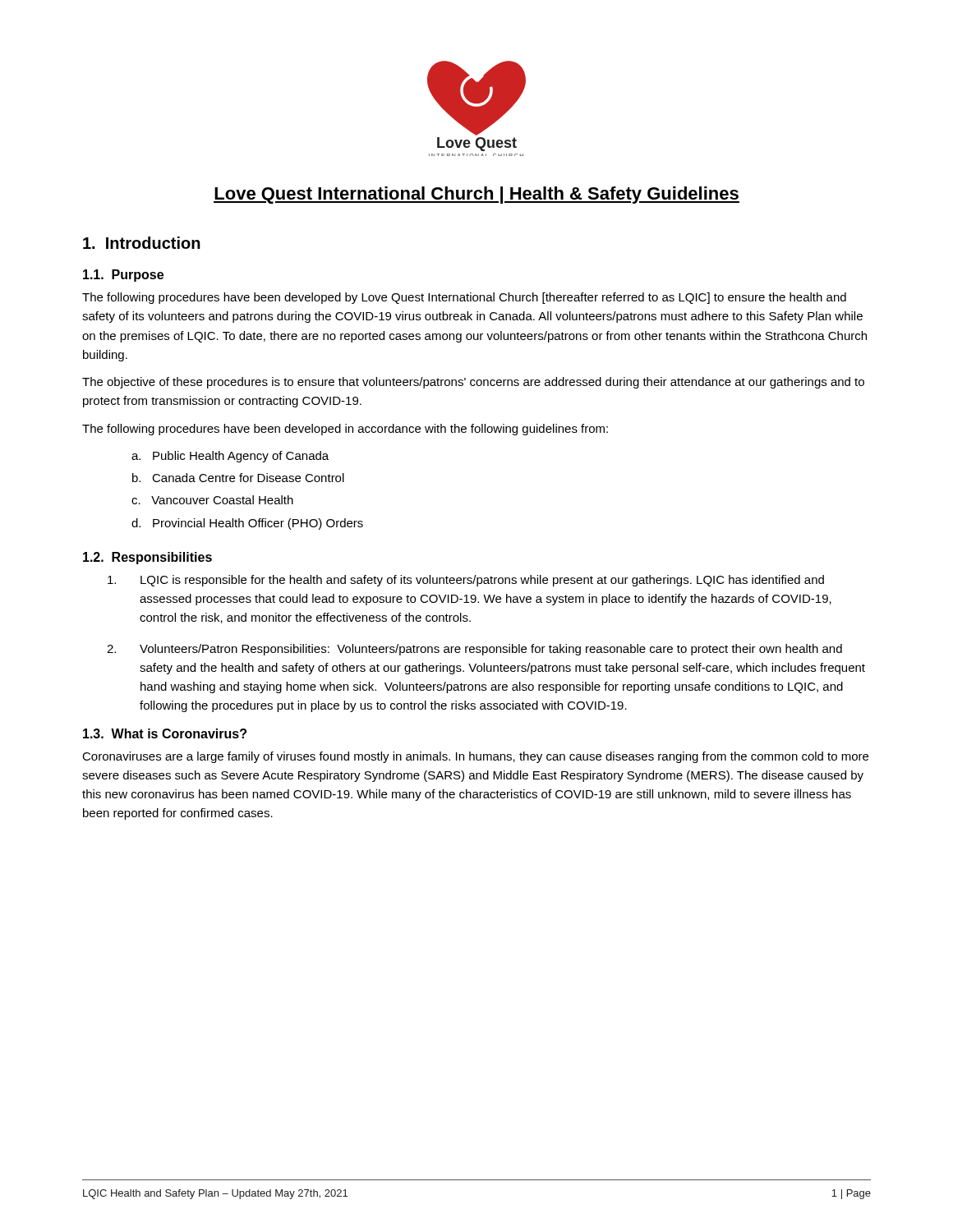The height and width of the screenshot is (1232, 953).
Task: Locate the section header containing "1.1. Purpose"
Action: (x=123, y=275)
